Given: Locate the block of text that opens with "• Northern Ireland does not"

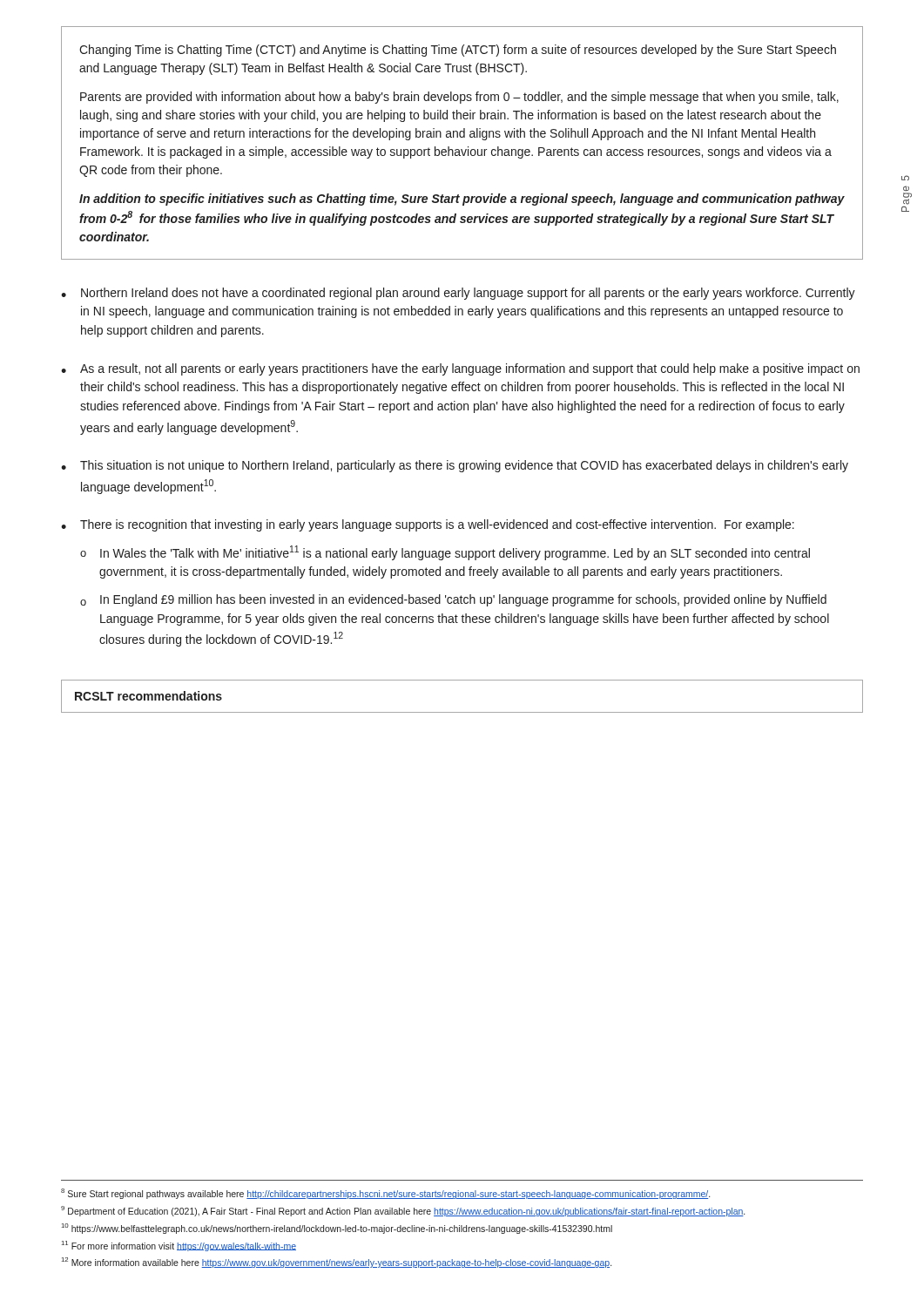Looking at the screenshot, I should pos(462,312).
